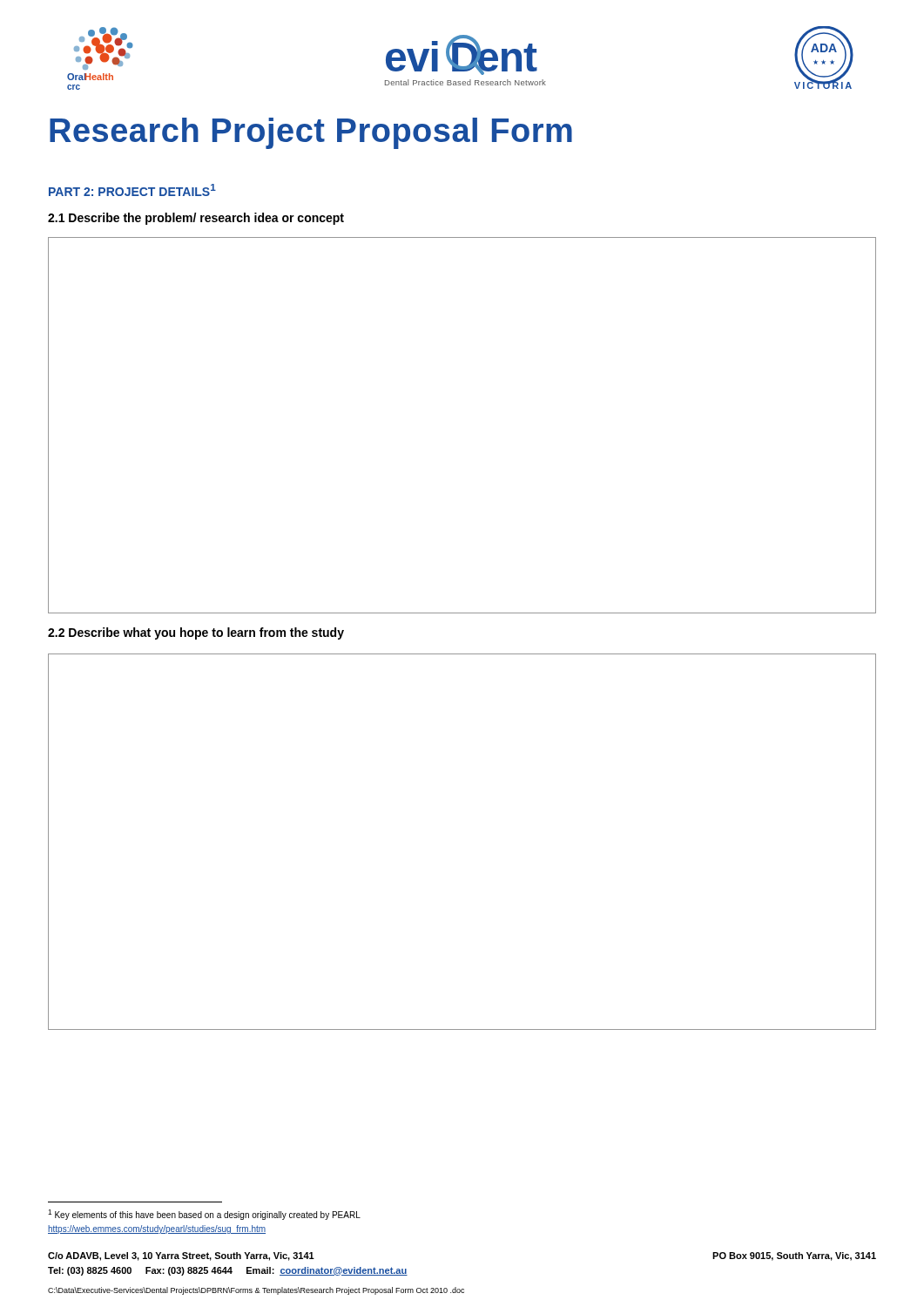Select the text starting "1 Key elements of"

click(x=204, y=1215)
